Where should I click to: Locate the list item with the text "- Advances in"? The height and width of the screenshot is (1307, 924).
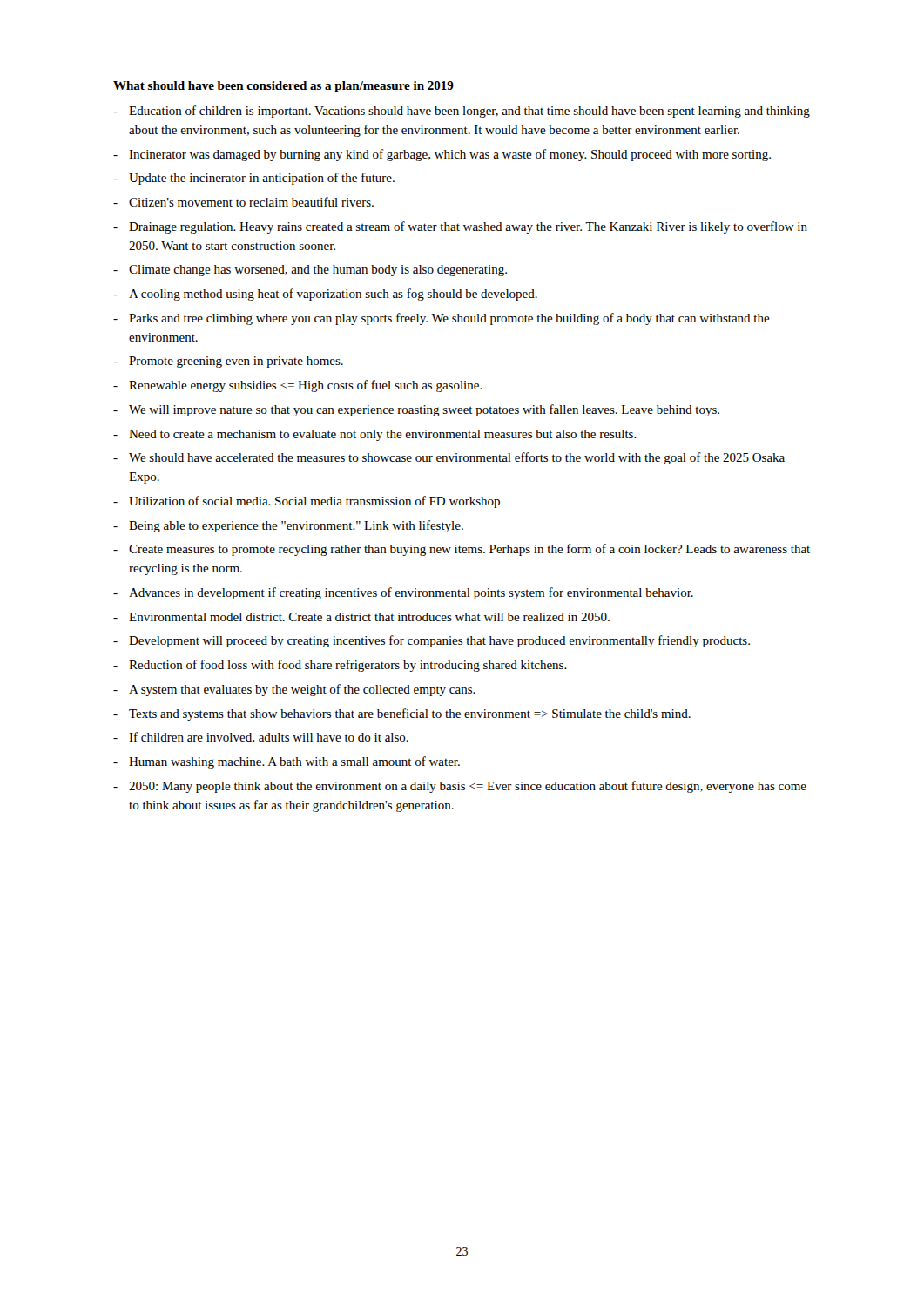pos(462,593)
